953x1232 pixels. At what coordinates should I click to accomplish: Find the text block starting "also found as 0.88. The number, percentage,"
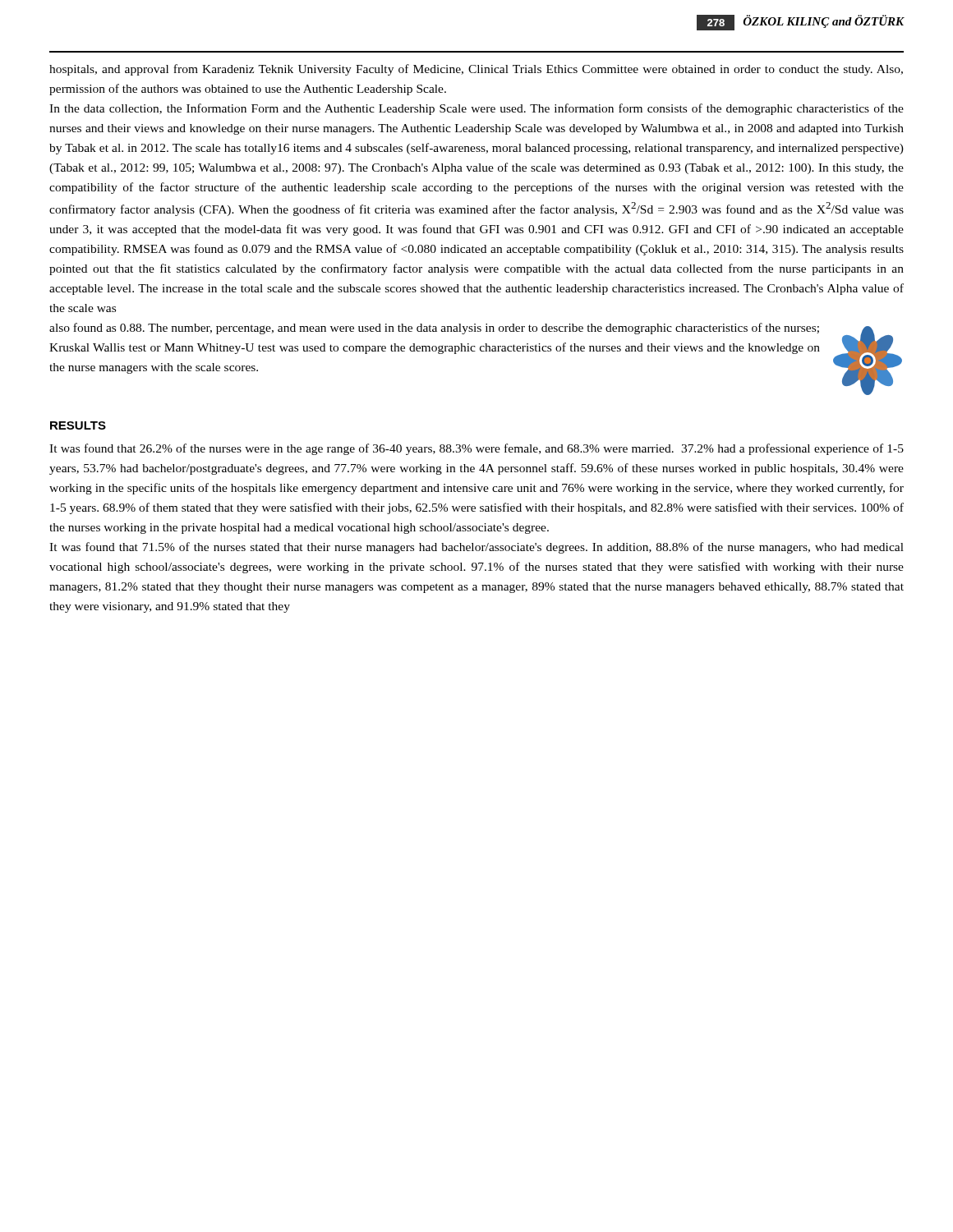point(476,348)
